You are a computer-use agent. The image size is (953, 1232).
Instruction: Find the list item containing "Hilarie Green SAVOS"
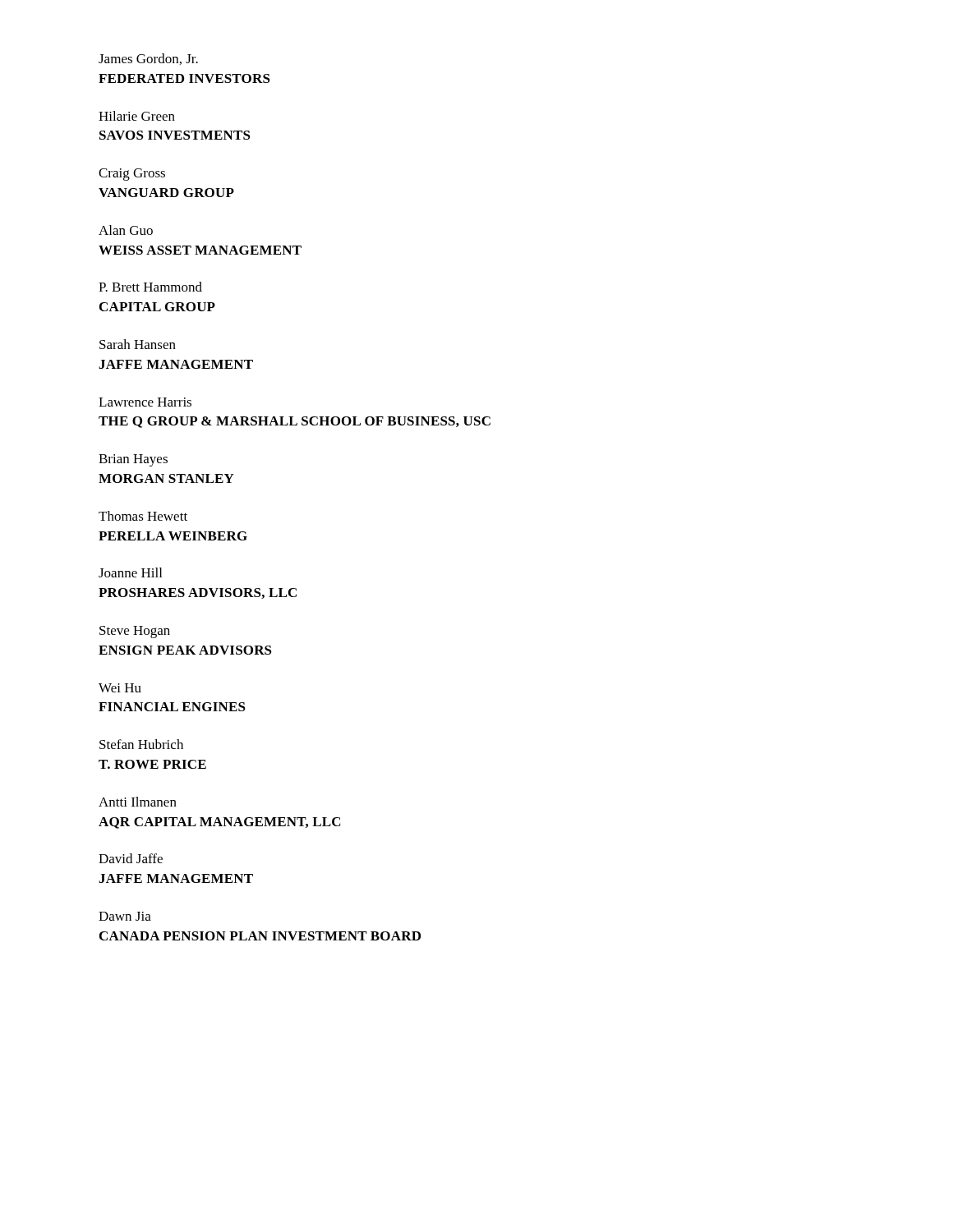coord(137,116)
